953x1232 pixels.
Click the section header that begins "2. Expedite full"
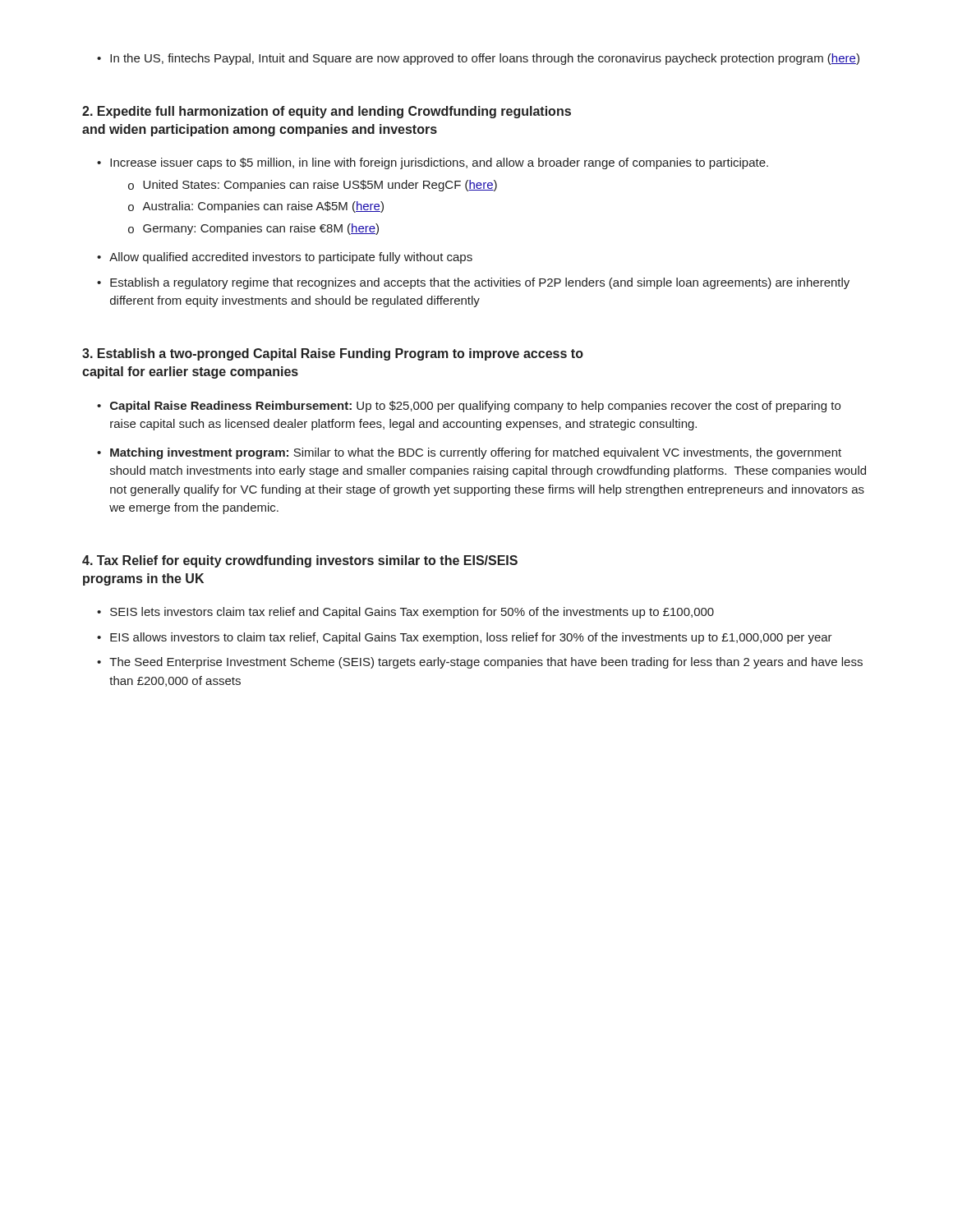tap(327, 120)
